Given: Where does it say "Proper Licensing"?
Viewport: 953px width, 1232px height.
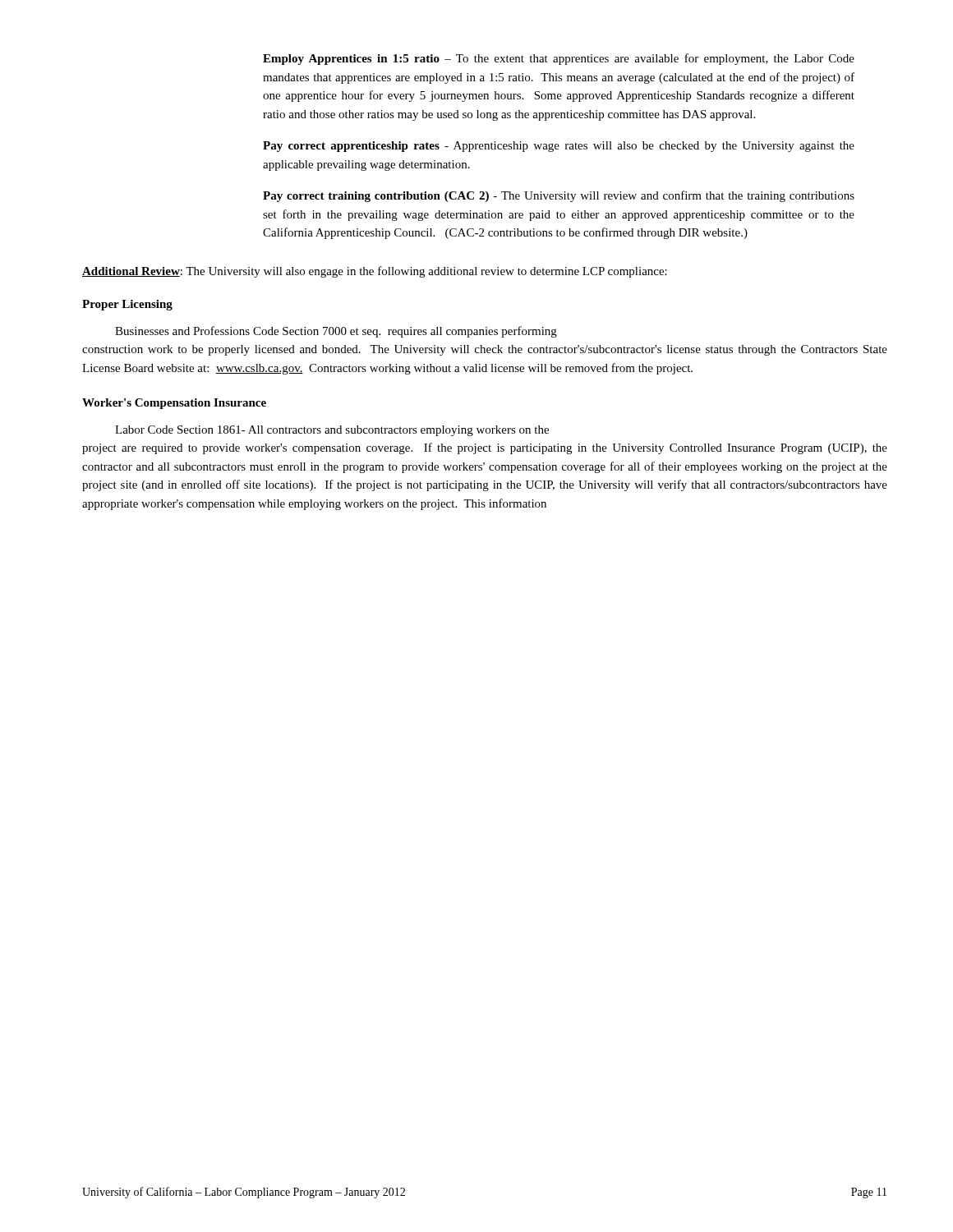Looking at the screenshot, I should tap(127, 304).
